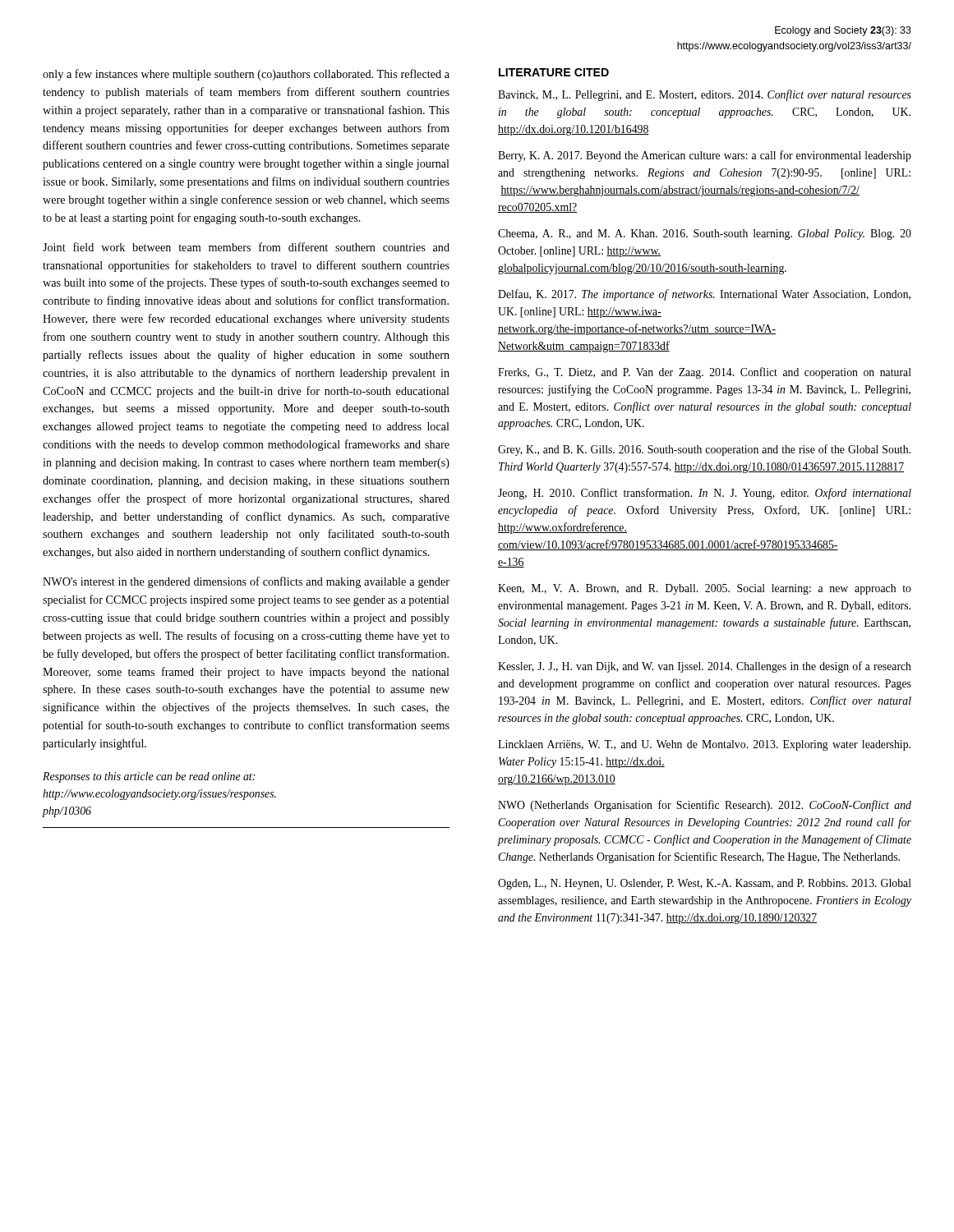Find the block on this page that starts "NWO's interest in the gendered dimensions"
954x1232 pixels.
tap(246, 662)
